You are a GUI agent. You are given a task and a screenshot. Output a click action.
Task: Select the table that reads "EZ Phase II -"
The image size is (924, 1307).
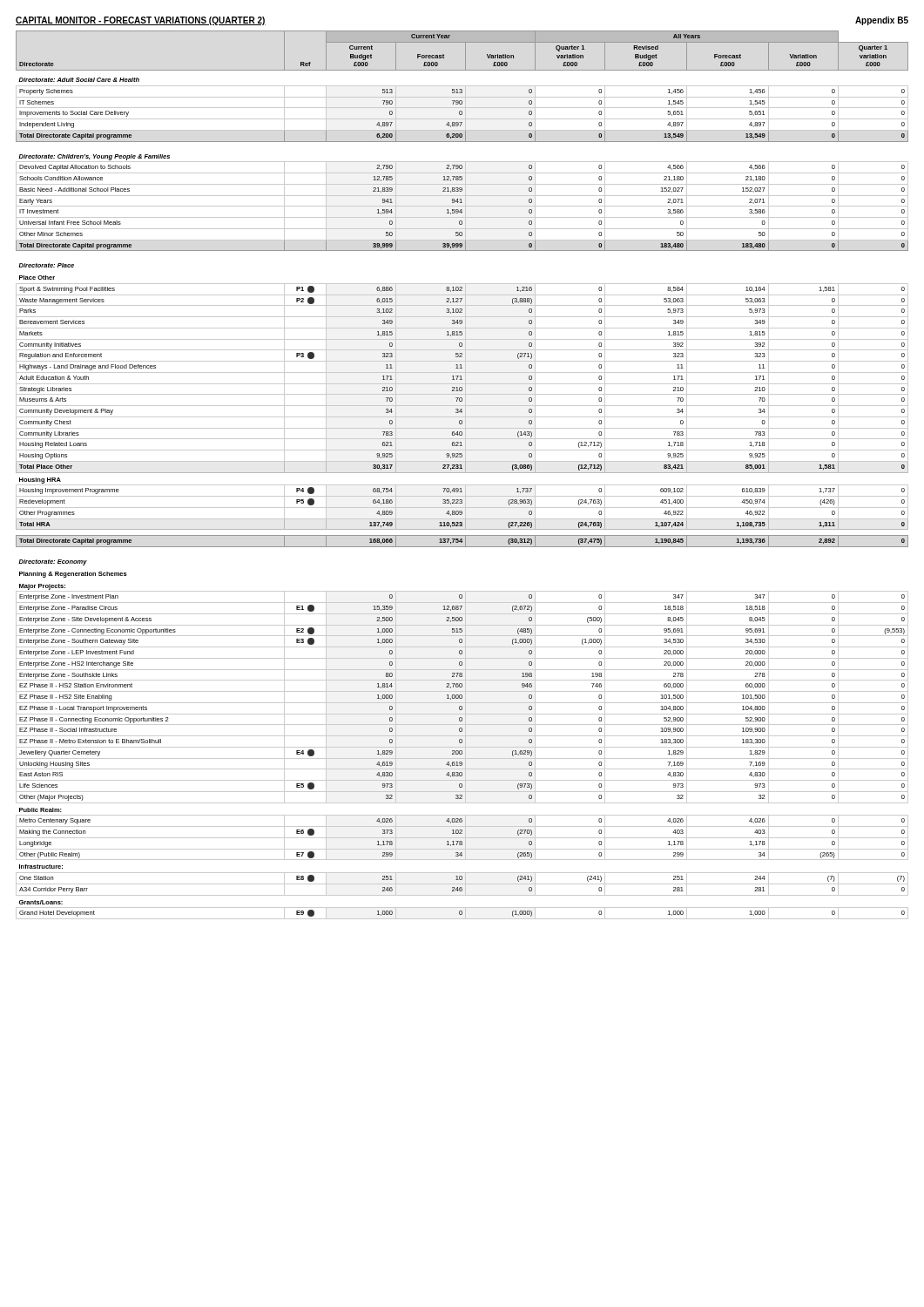(462, 475)
